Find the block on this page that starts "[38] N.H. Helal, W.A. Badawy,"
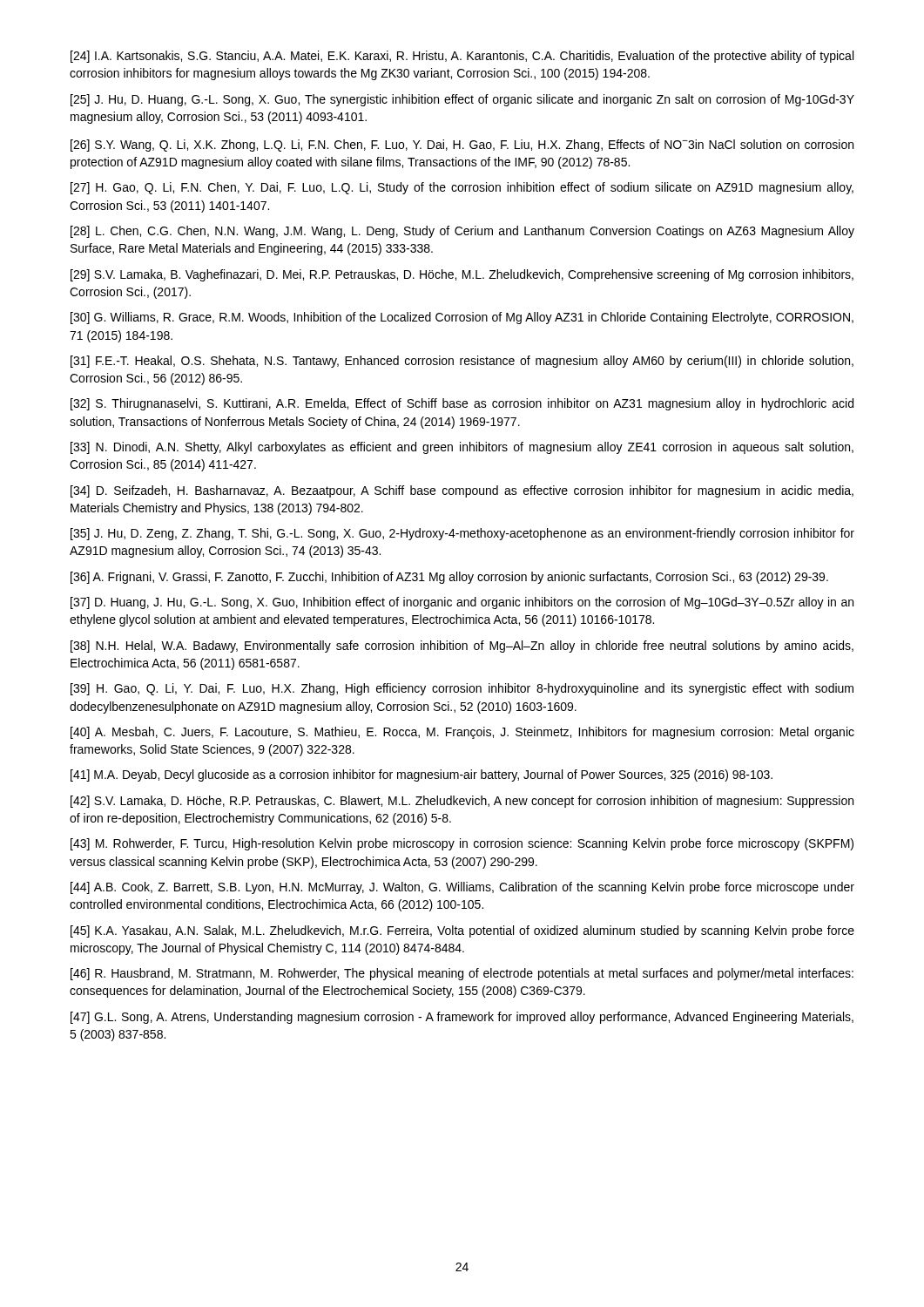 click(462, 654)
